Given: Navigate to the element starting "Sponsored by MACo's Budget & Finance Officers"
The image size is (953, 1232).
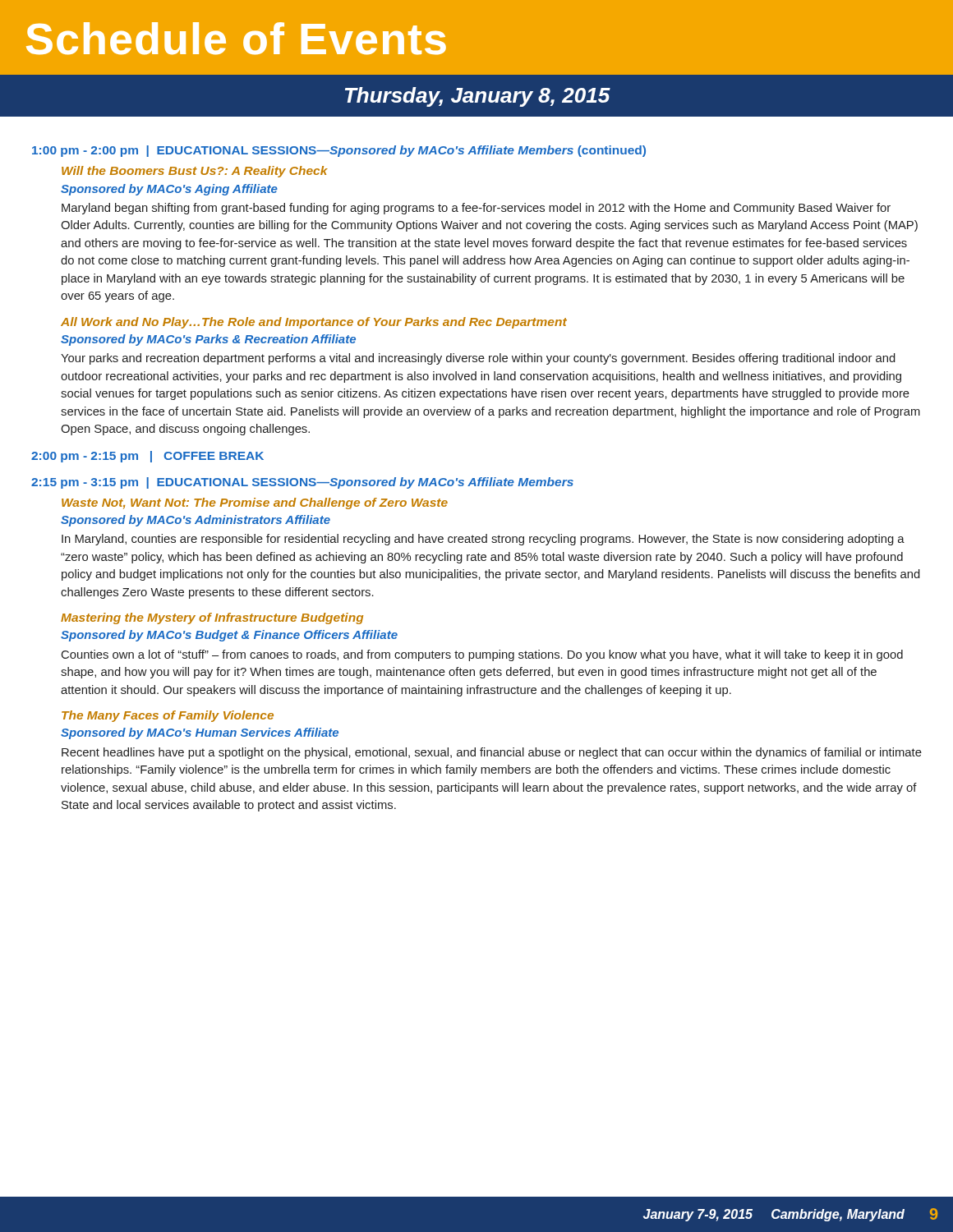Looking at the screenshot, I should click(x=229, y=635).
